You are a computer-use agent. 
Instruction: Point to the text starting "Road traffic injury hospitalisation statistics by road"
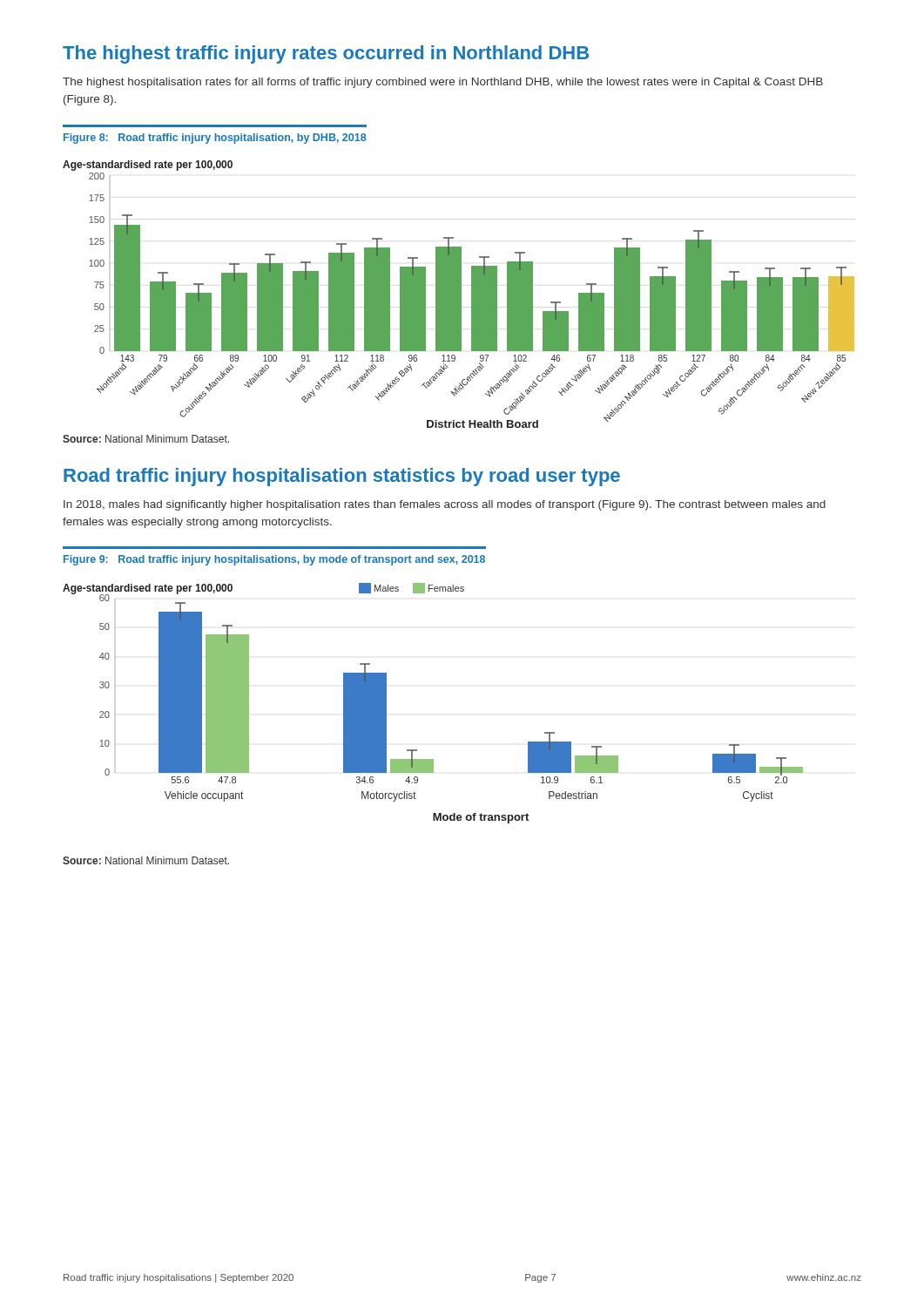click(462, 475)
